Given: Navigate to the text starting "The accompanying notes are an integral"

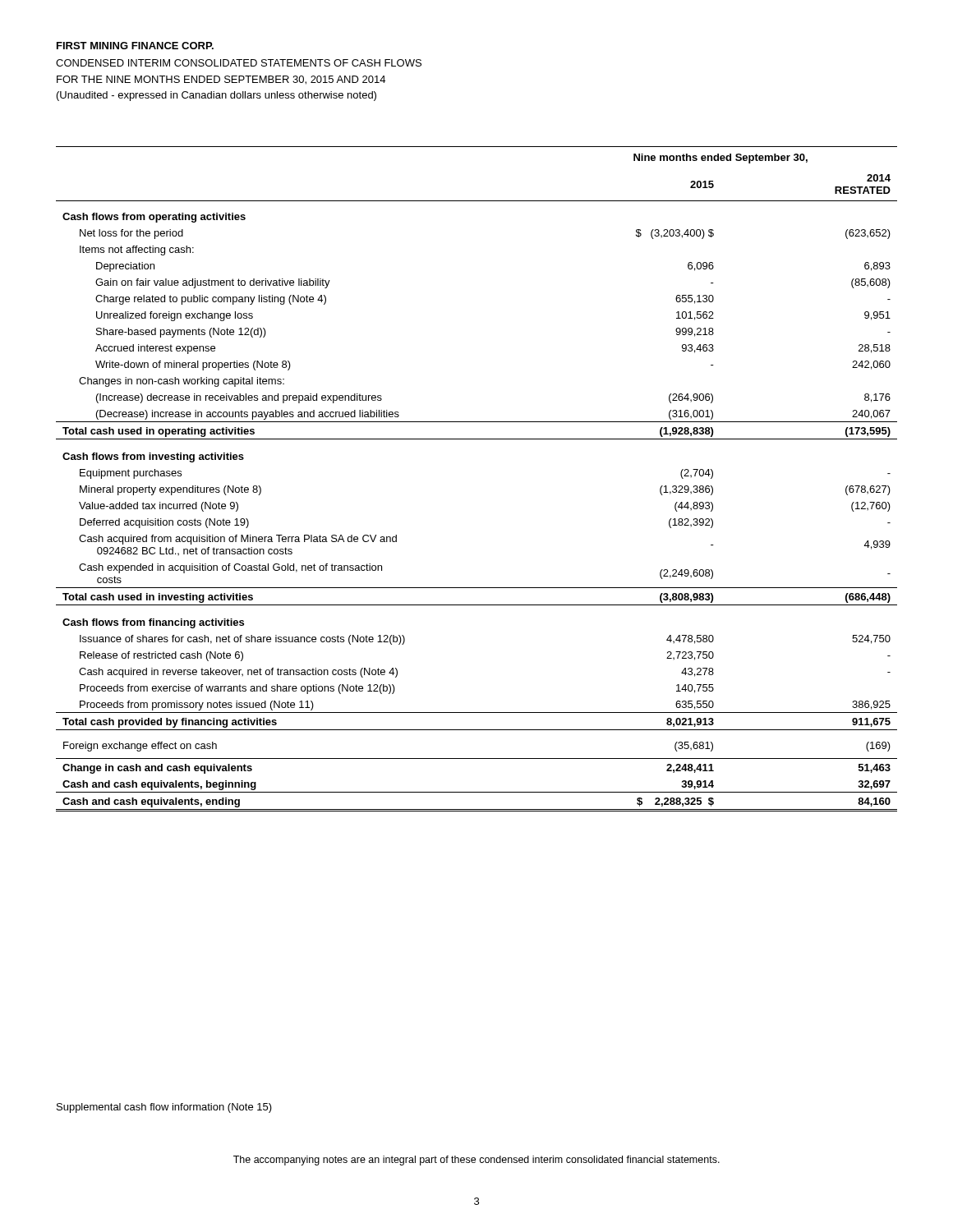Looking at the screenshot, I should [476, 1160].
